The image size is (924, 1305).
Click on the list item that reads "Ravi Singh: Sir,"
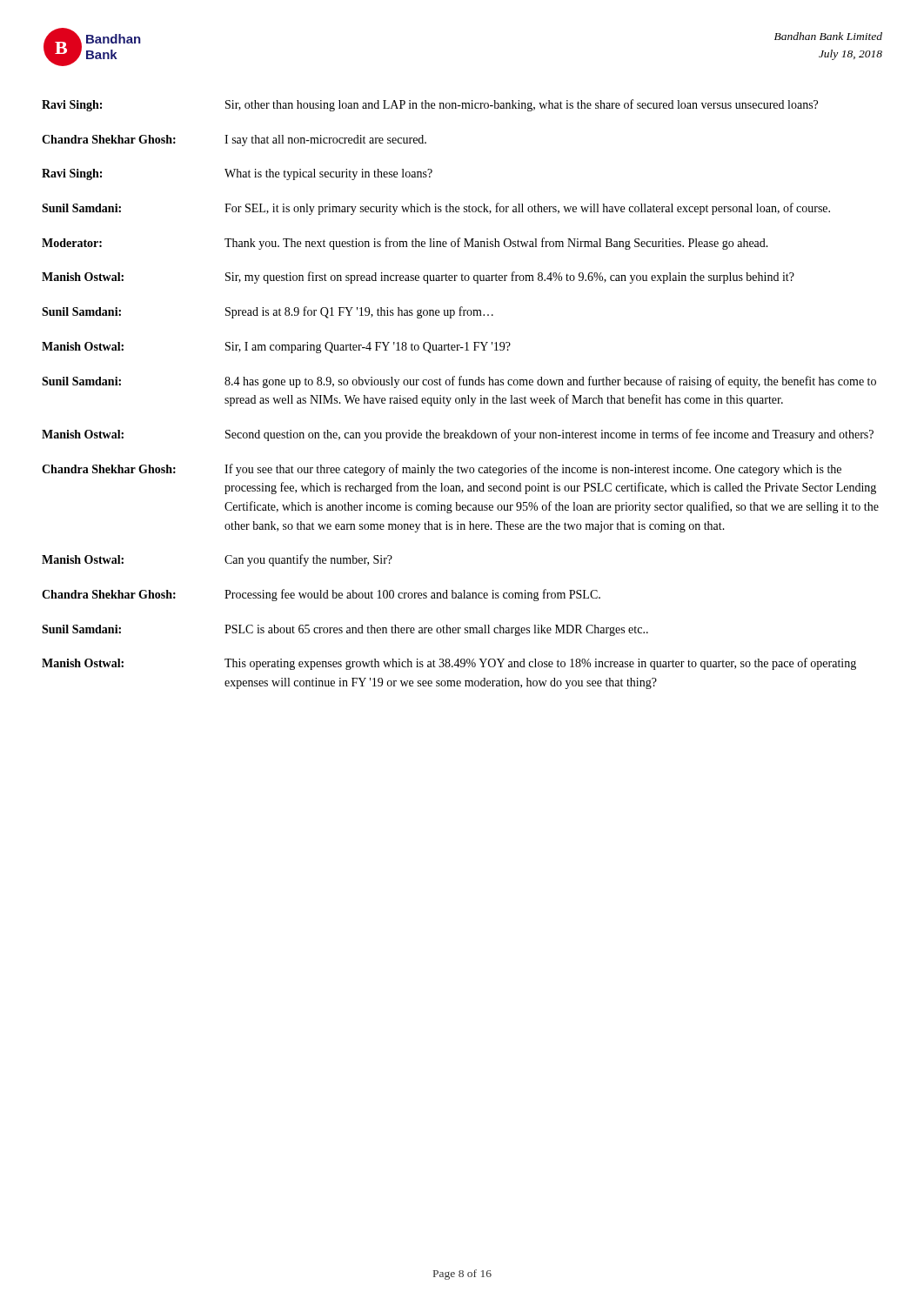462,105
